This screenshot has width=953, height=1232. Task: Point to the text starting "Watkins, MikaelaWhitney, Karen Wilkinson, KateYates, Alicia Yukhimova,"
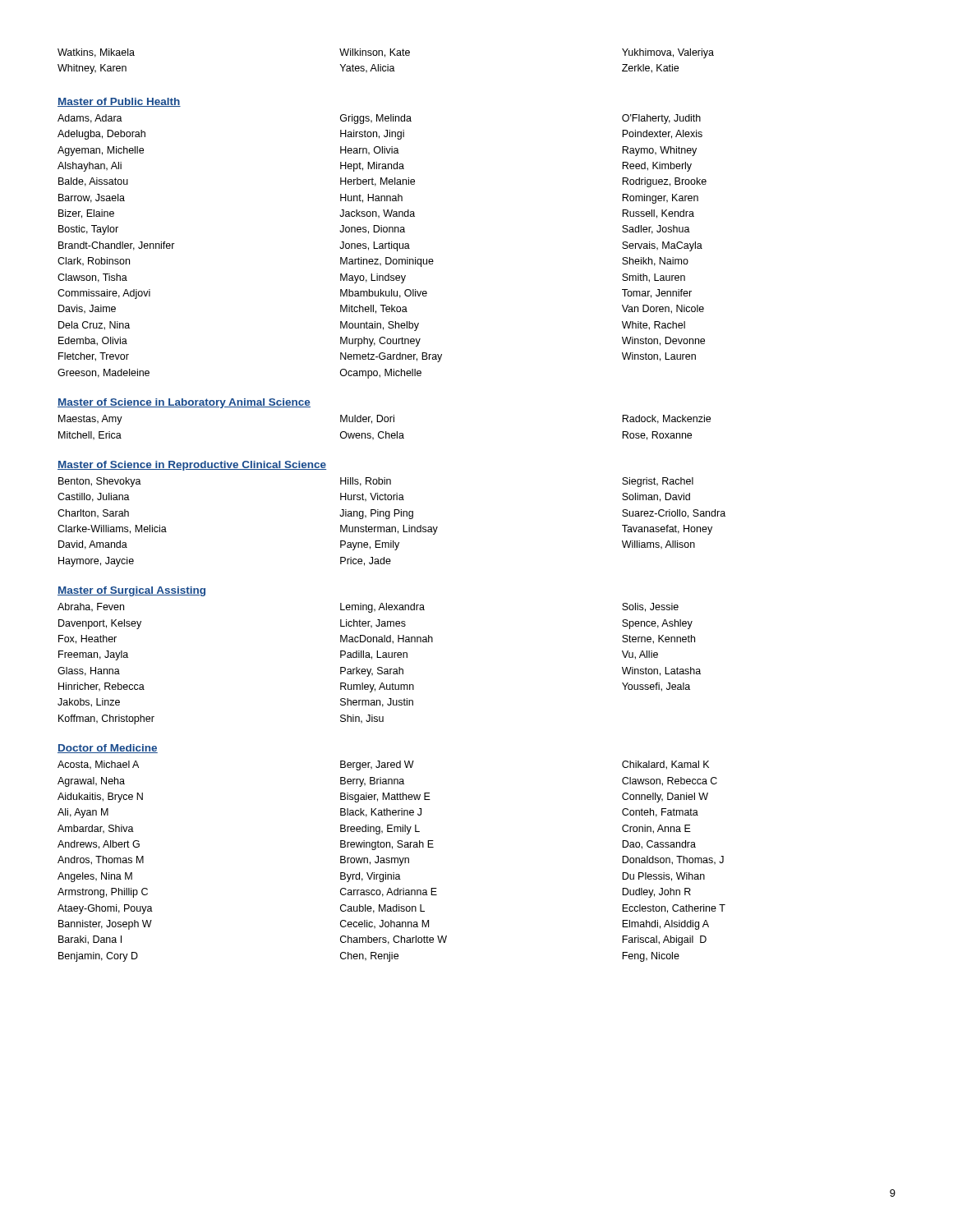point(386,53)
